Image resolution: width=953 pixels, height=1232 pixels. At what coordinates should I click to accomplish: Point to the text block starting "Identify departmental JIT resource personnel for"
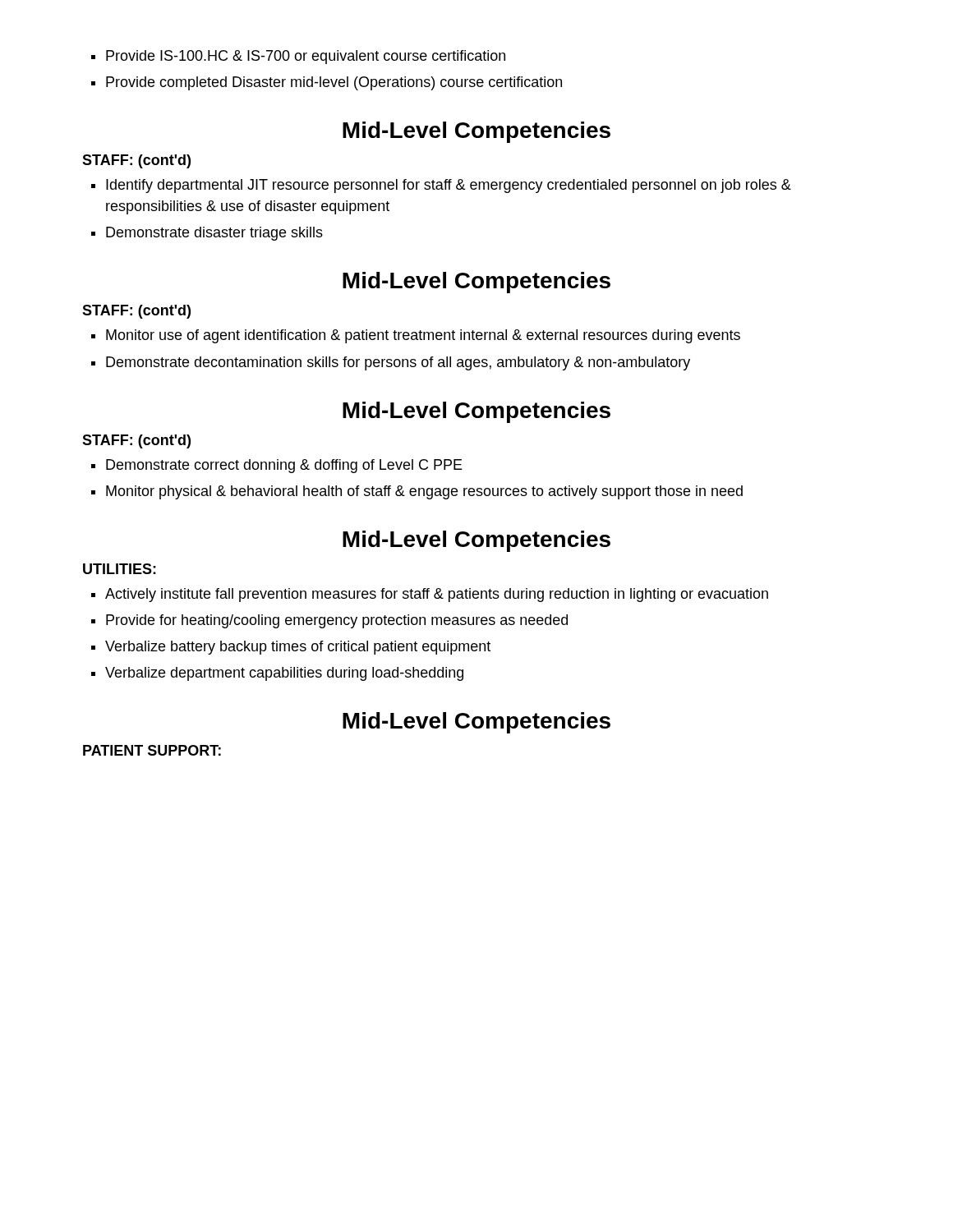441,186
